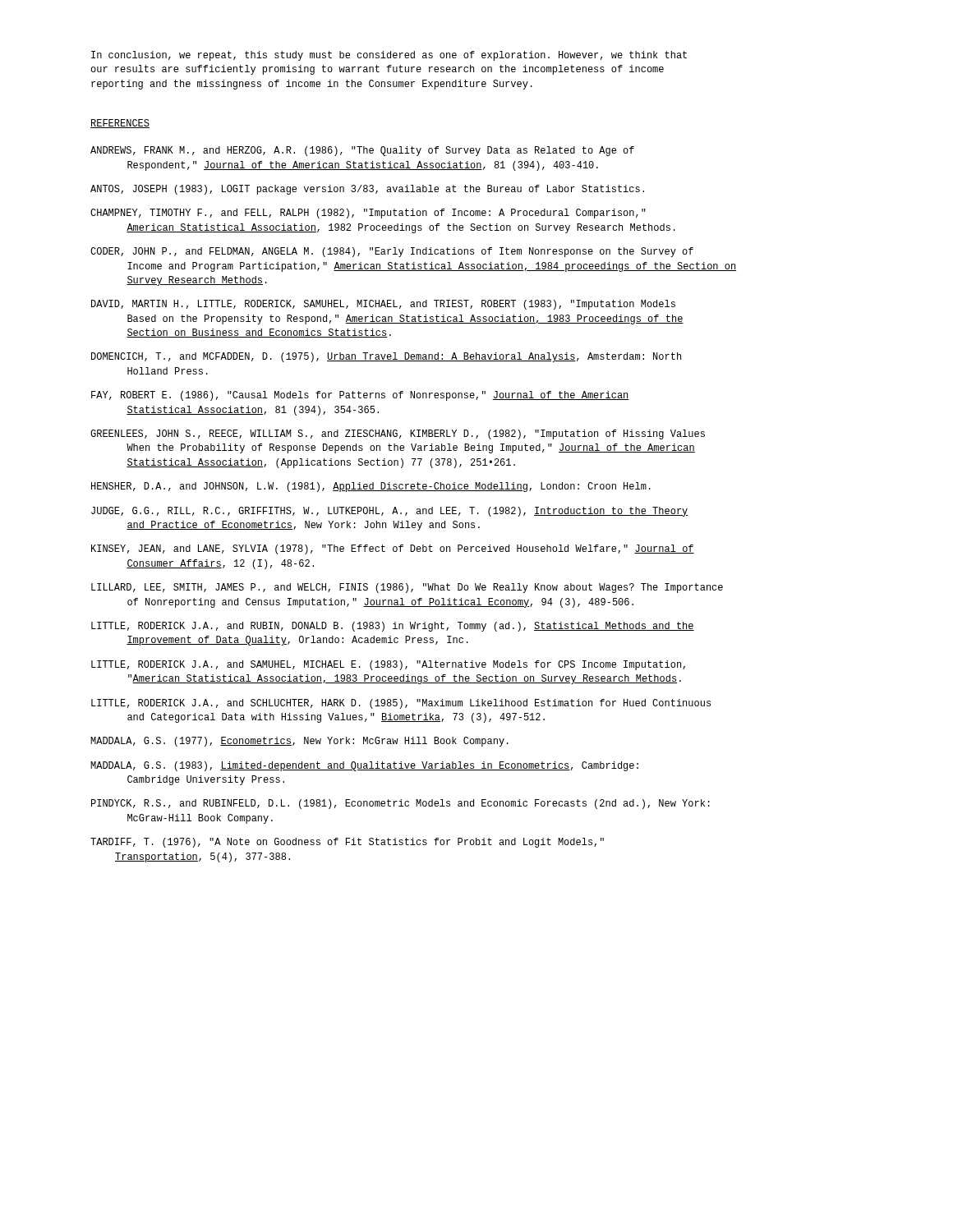This screenshot has width=953, height=1232.
Task: Find the list item that says "DOMENCICH, T., and MCFADDEN, D. (1975), Urban"
Action: pyautogui.click(x=386, y=365)
